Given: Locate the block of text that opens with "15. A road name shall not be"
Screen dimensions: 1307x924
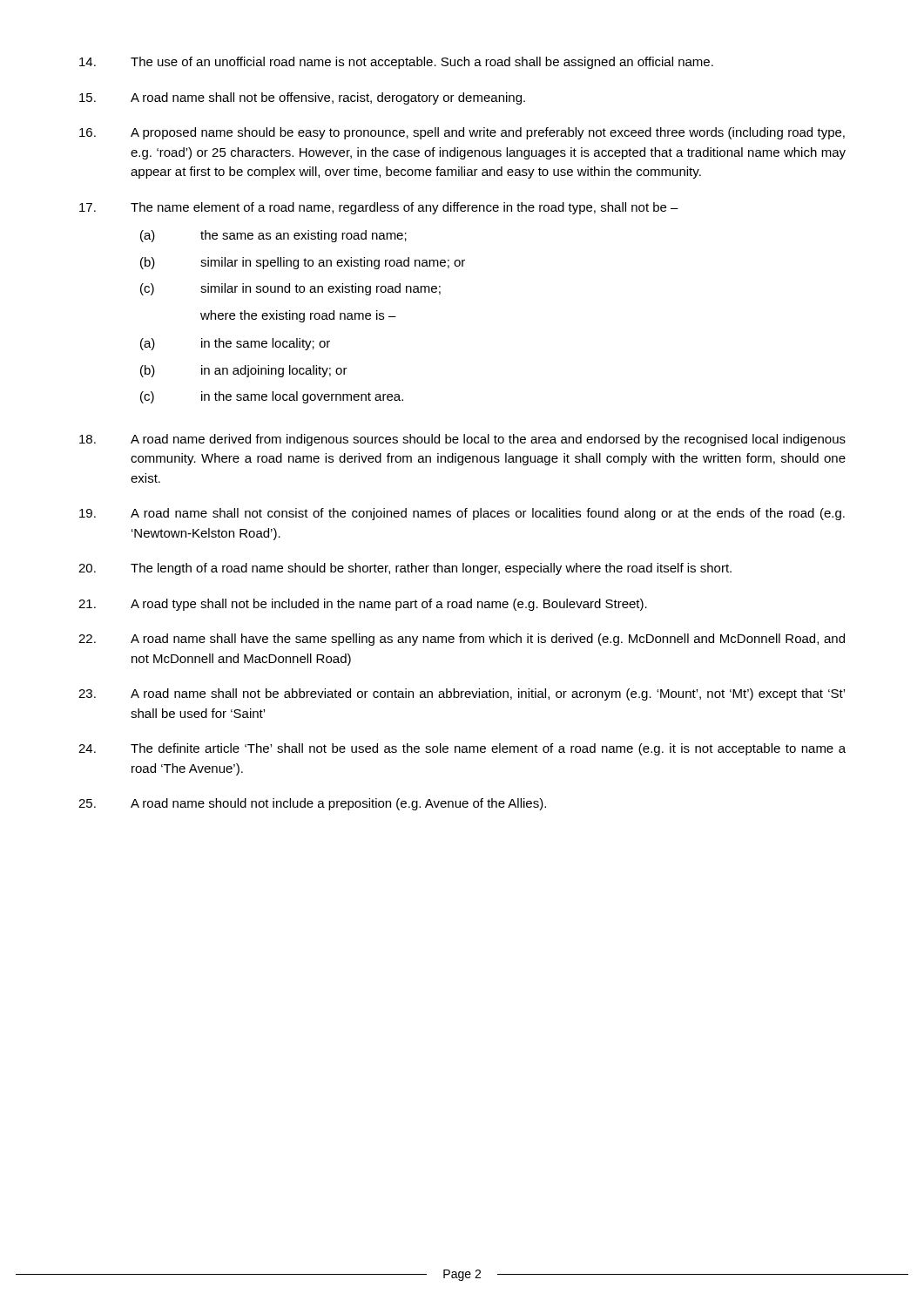Looking at the screenshot, I should point(462,97).
